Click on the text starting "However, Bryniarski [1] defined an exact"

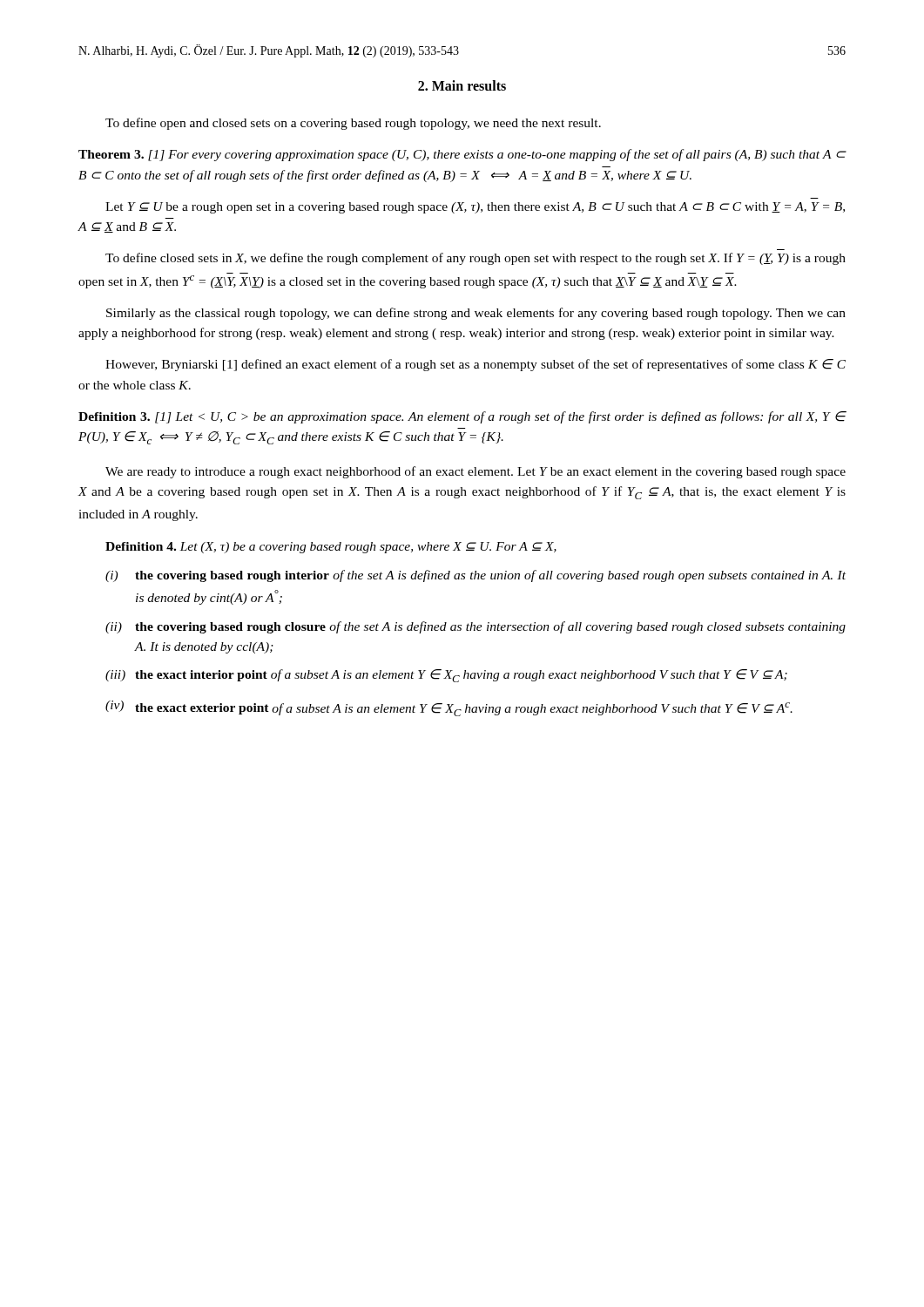pyautogui.click(x=462, y=374)
